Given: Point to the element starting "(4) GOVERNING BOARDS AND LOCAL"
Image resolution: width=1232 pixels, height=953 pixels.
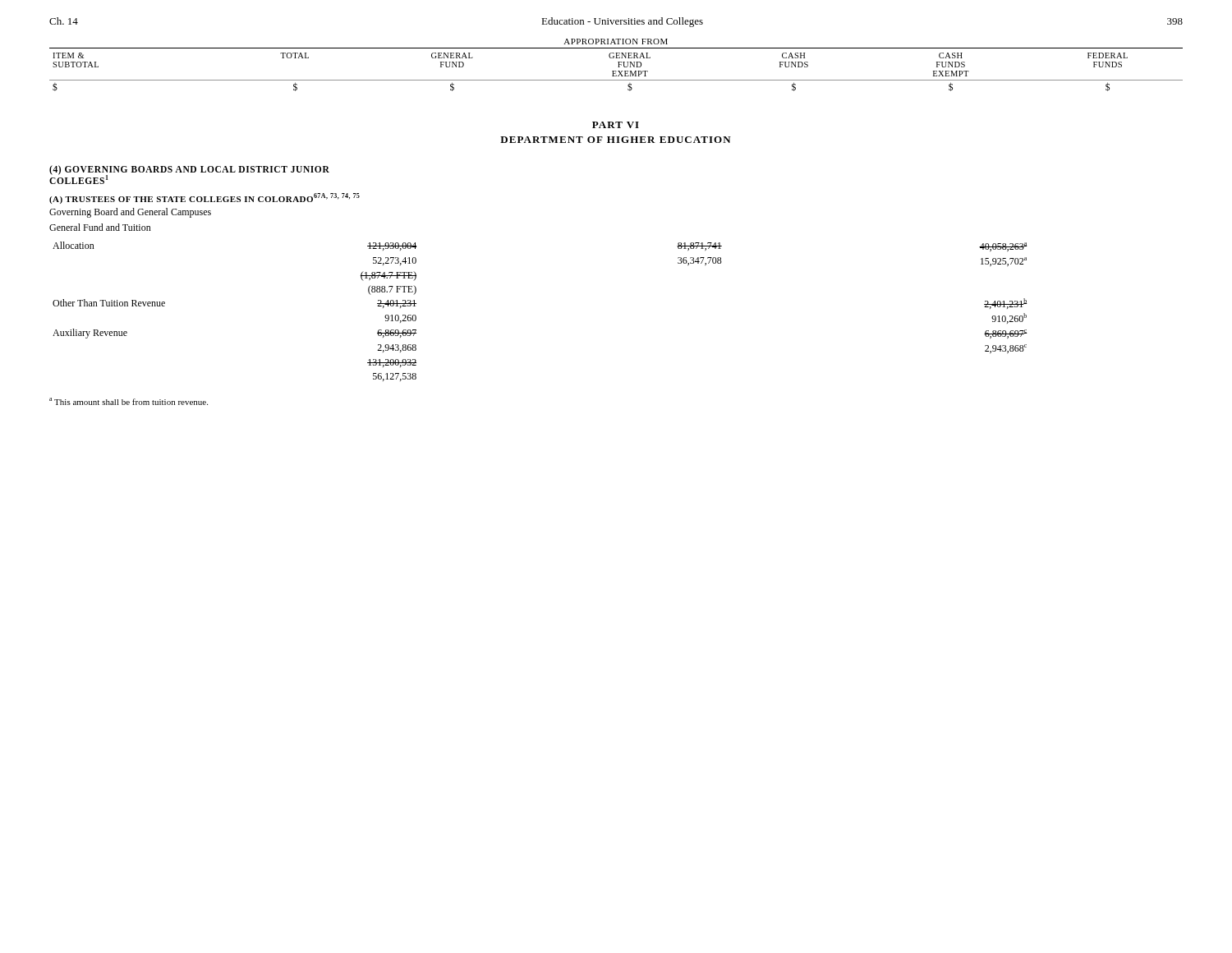Looking at the screenshot, I should (189, 175).
